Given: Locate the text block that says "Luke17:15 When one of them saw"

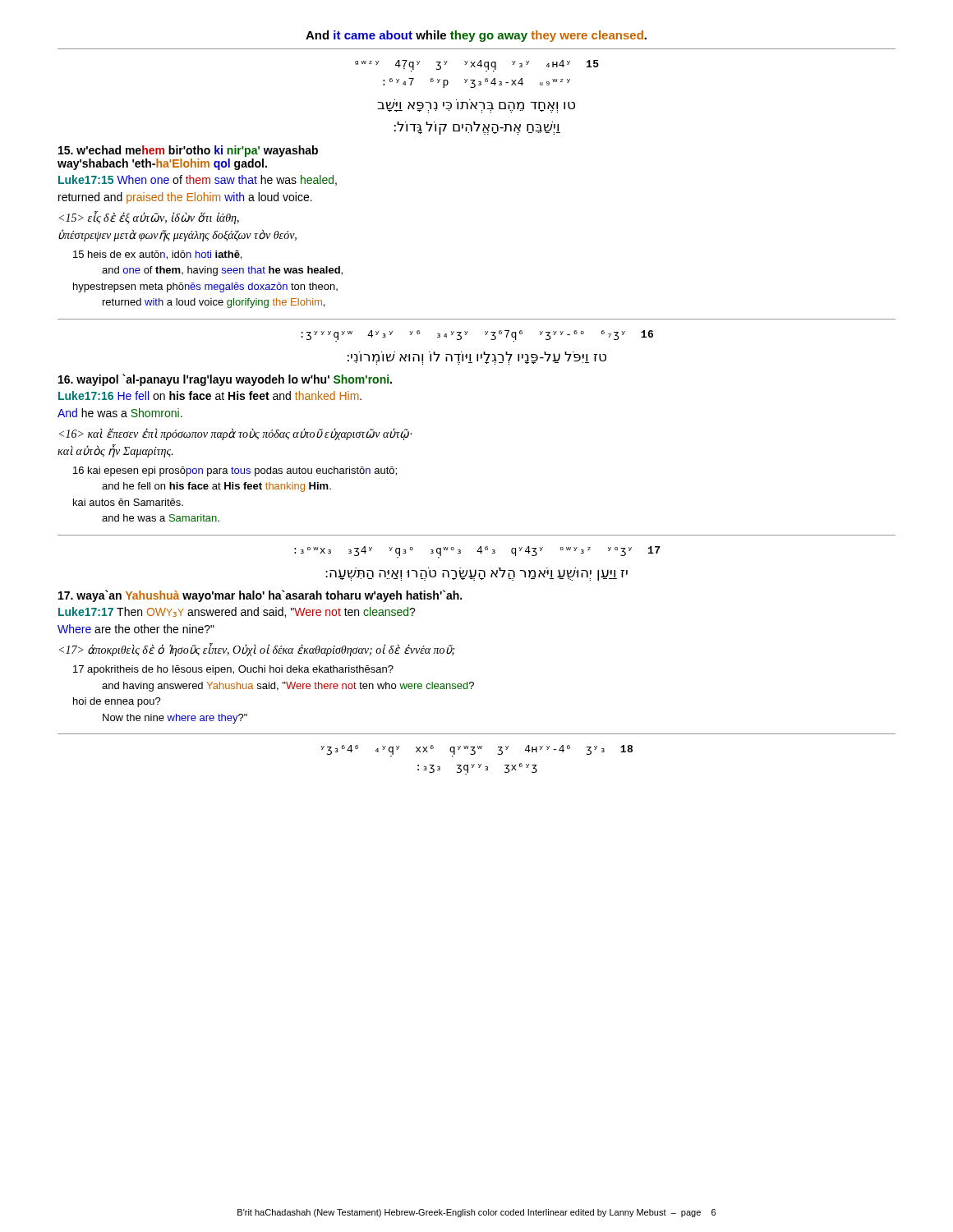Looking at the screenshot, I should 198,188.
